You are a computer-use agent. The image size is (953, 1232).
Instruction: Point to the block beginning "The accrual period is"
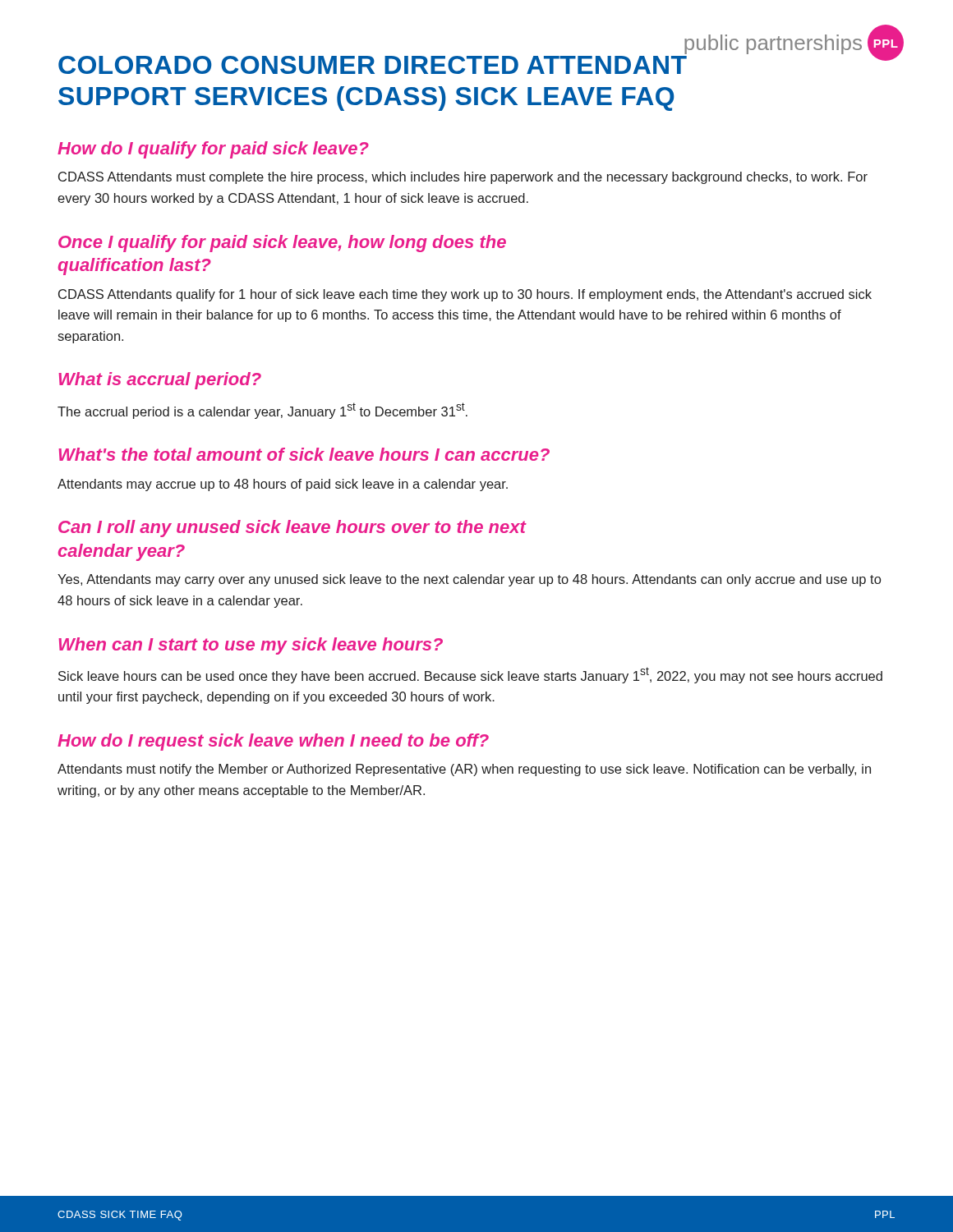476,410
